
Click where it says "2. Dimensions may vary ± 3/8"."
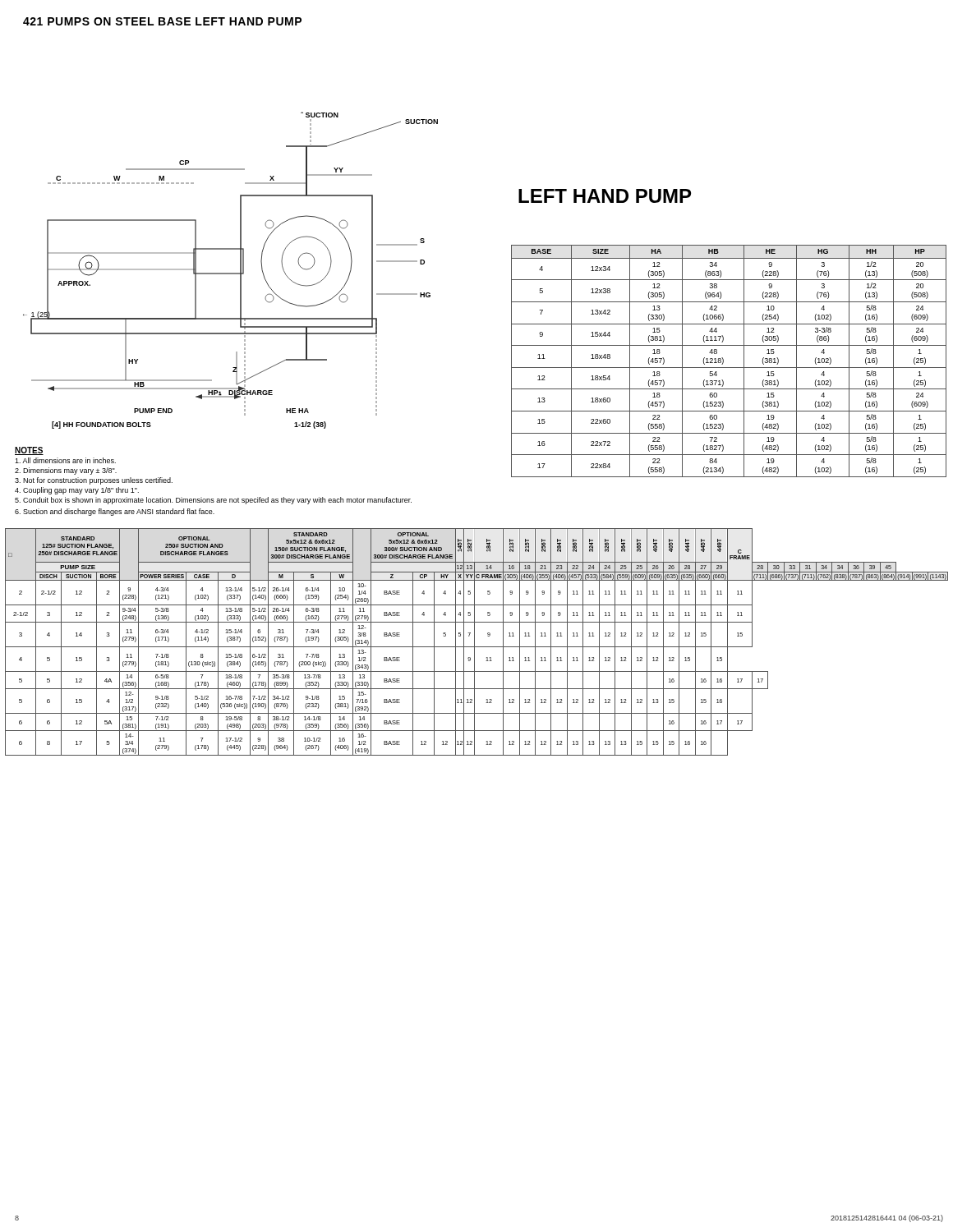(66, 471)
